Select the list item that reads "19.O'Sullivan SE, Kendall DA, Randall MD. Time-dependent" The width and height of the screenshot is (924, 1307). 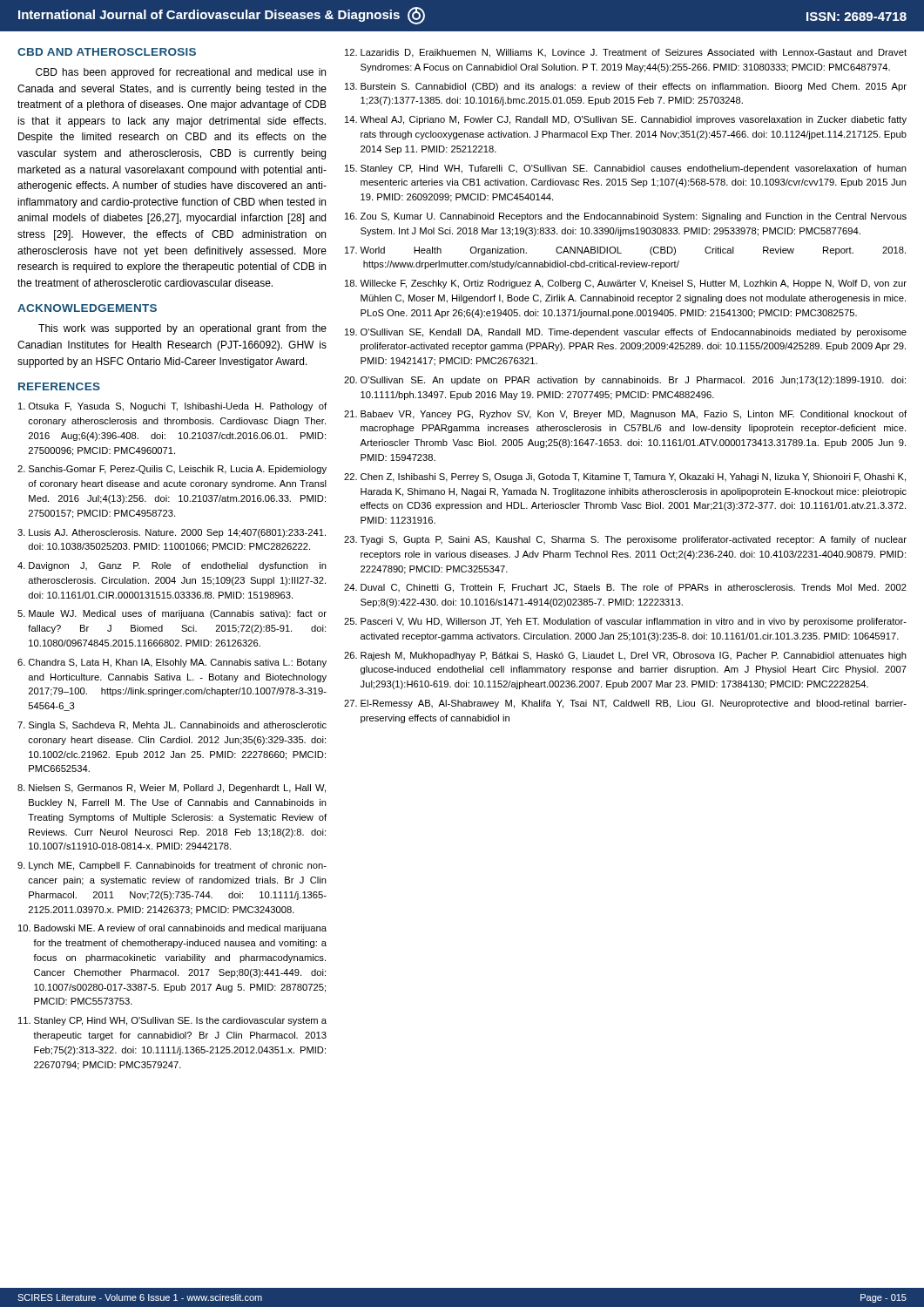(x=625, y=347)
